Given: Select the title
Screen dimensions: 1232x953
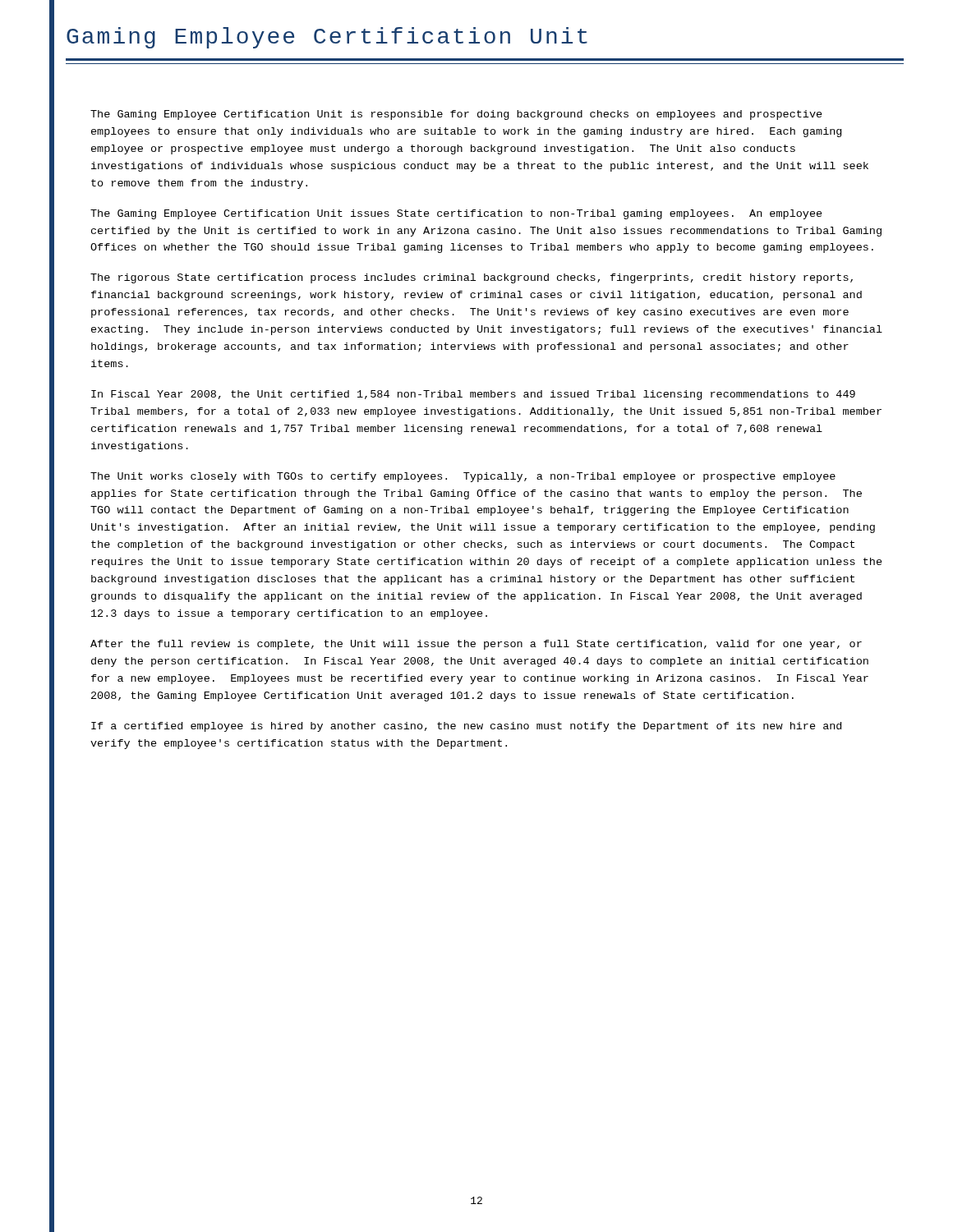Looking at the screenshot, I should (x=485, y=37).
